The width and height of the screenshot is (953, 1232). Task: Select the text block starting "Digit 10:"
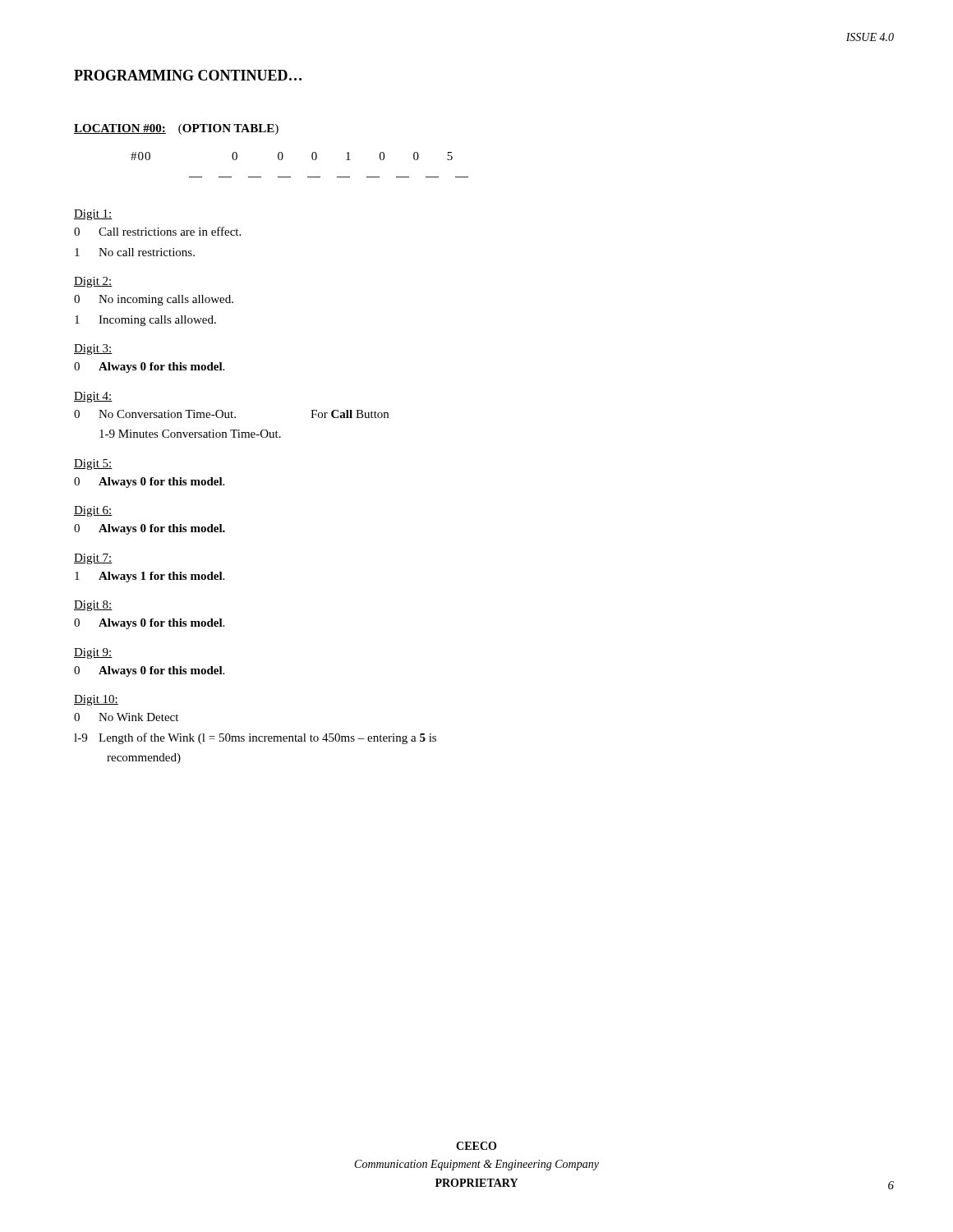[x=96, y=699]
